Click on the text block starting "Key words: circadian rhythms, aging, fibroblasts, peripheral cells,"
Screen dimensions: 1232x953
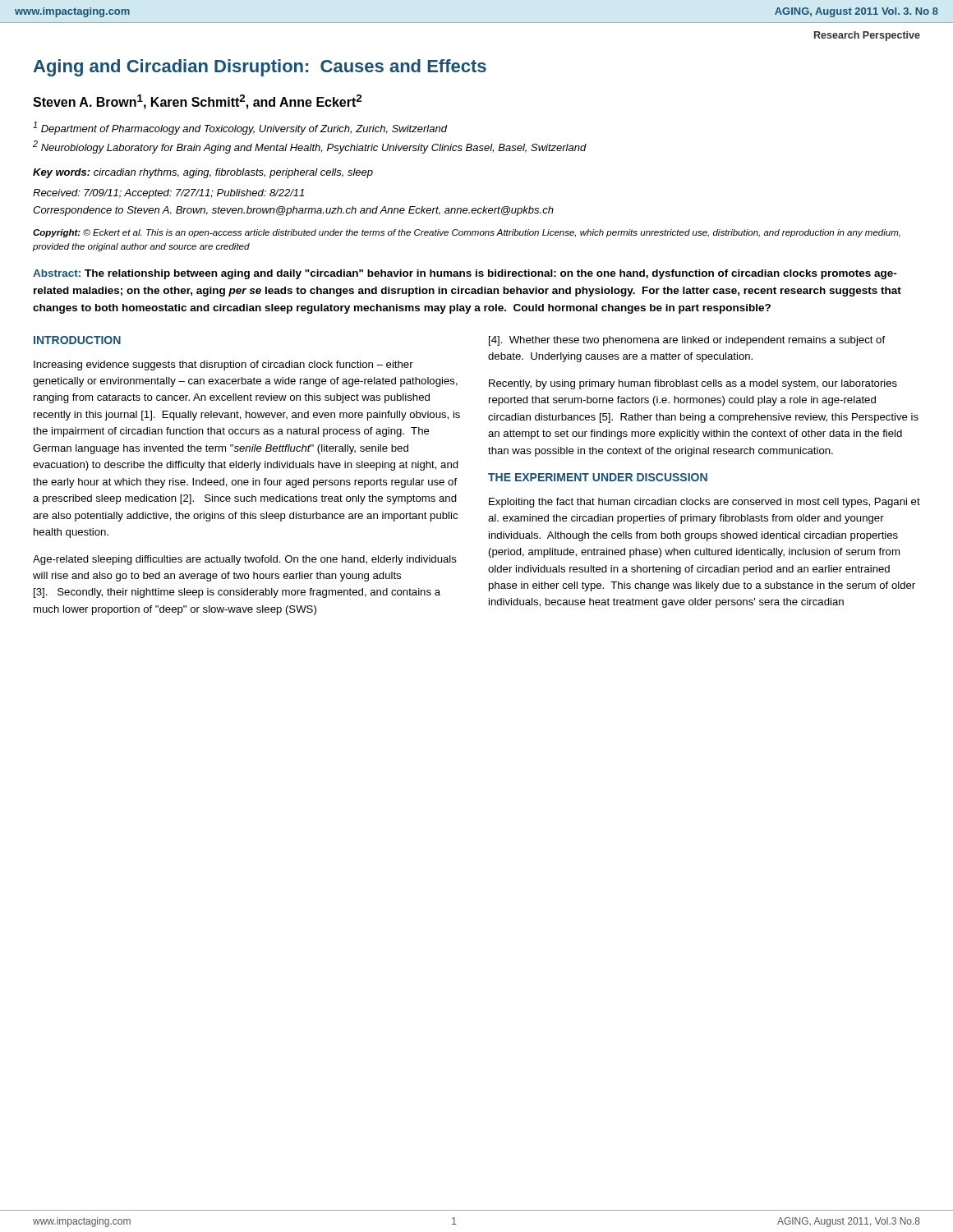pyautogui.click(x=203, y=172)
